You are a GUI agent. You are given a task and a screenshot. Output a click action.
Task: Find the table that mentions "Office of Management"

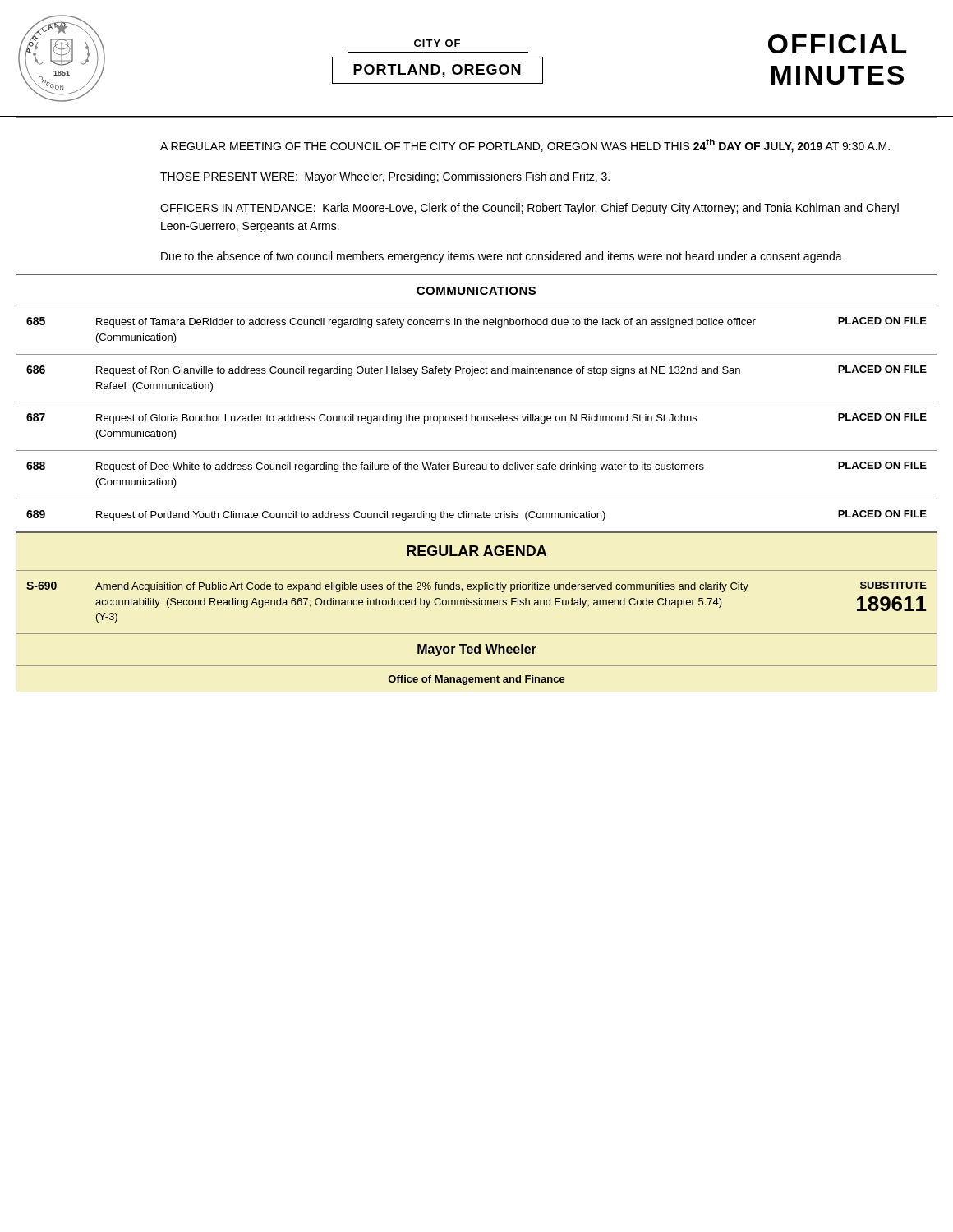pos(476,483)
